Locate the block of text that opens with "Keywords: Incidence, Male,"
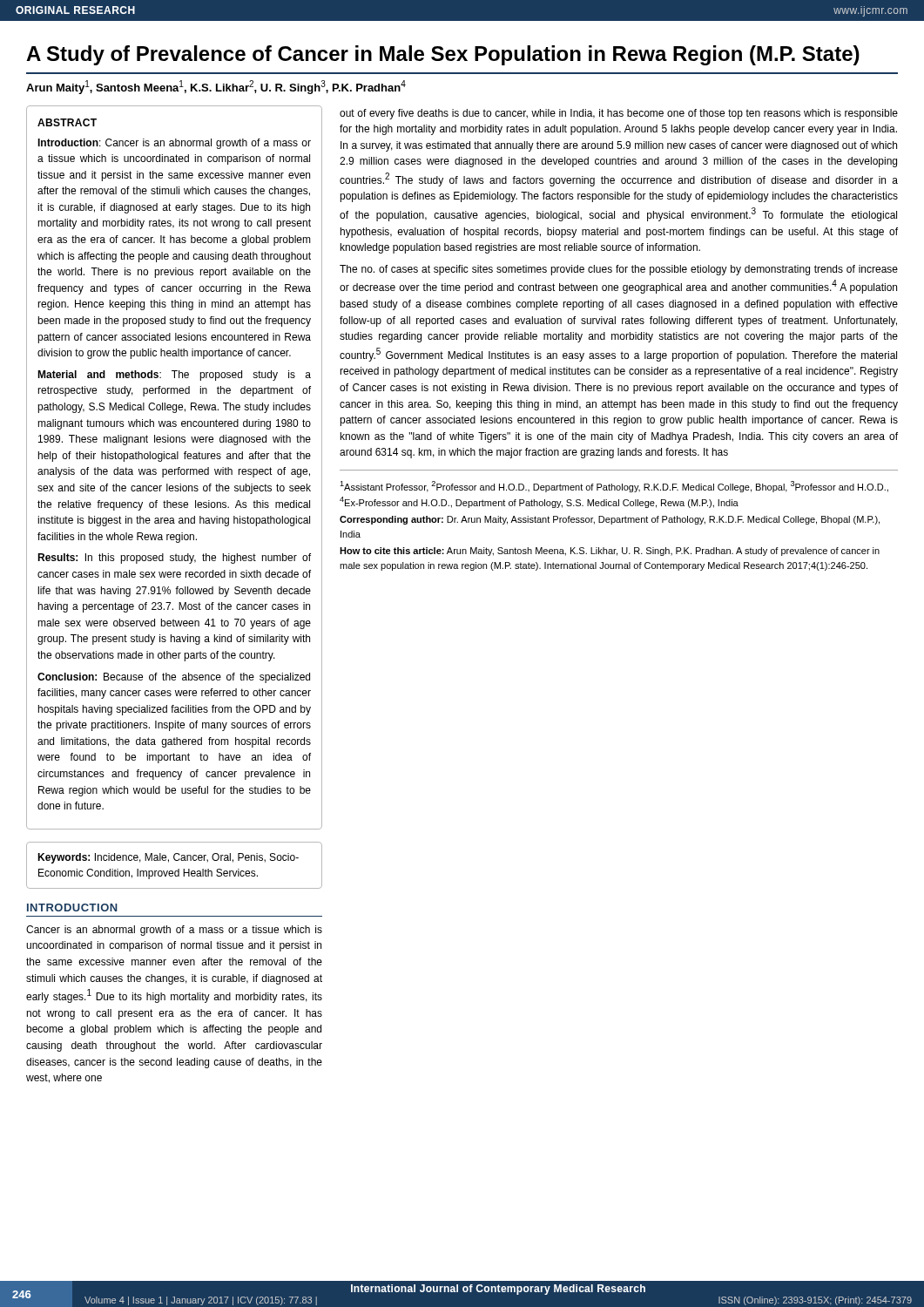 168,865
